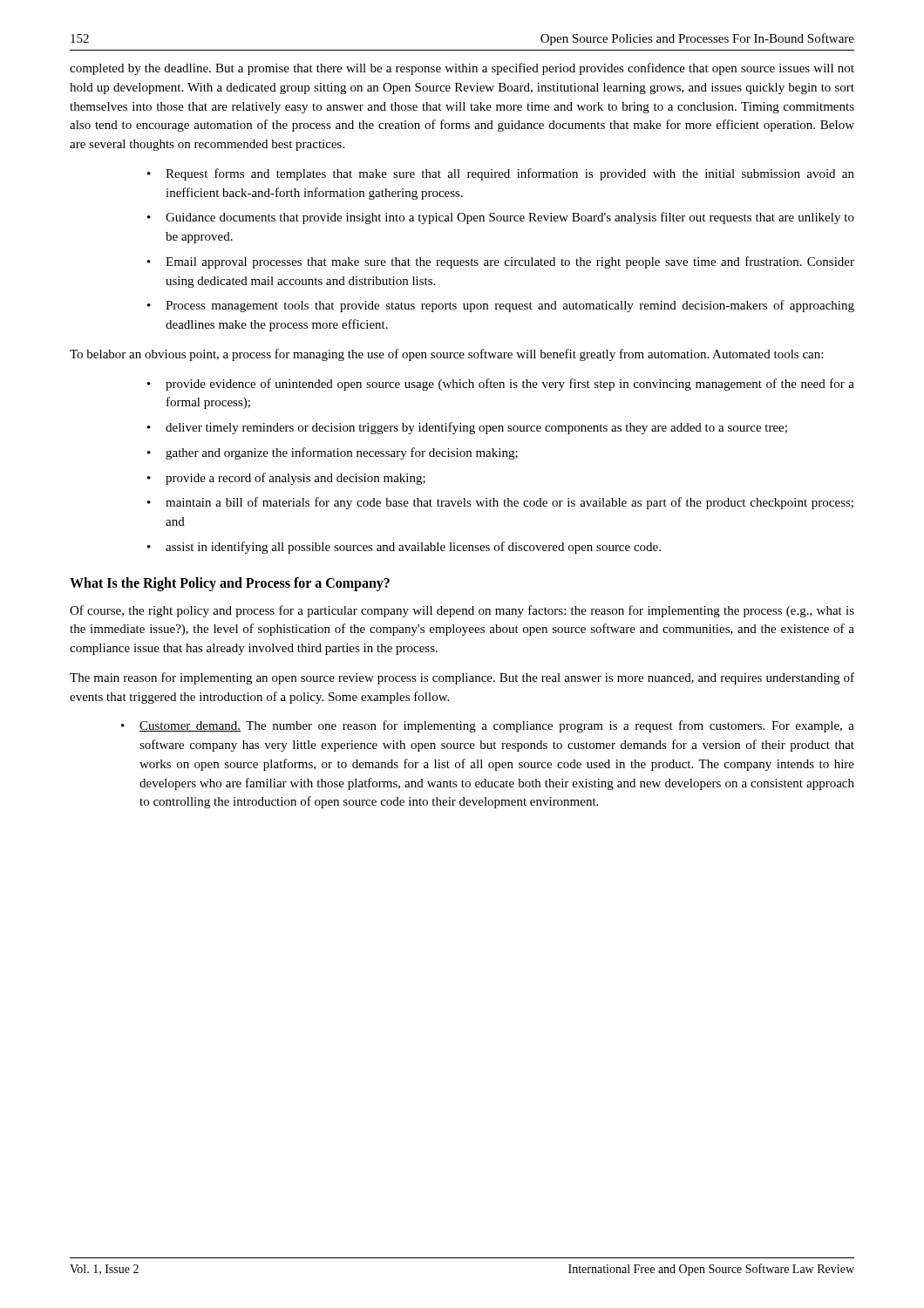924x1308 pixels.
Task: Find the text block starting "gather and organize the information necessary for"
Action: pyautogui.click(x=342, y=452)
